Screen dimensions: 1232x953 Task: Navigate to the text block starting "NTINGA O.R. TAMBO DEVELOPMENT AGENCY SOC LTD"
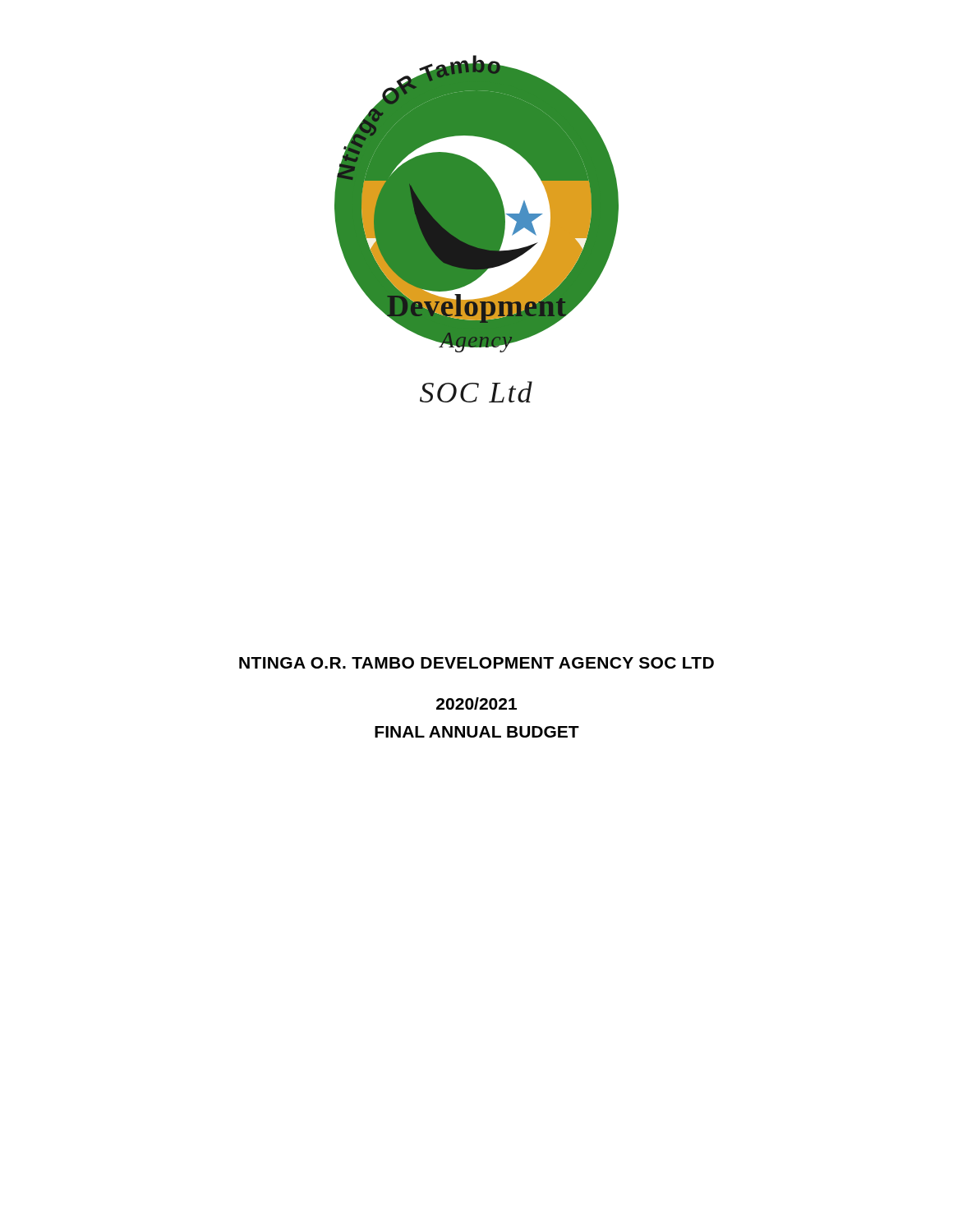pos(476,662)
